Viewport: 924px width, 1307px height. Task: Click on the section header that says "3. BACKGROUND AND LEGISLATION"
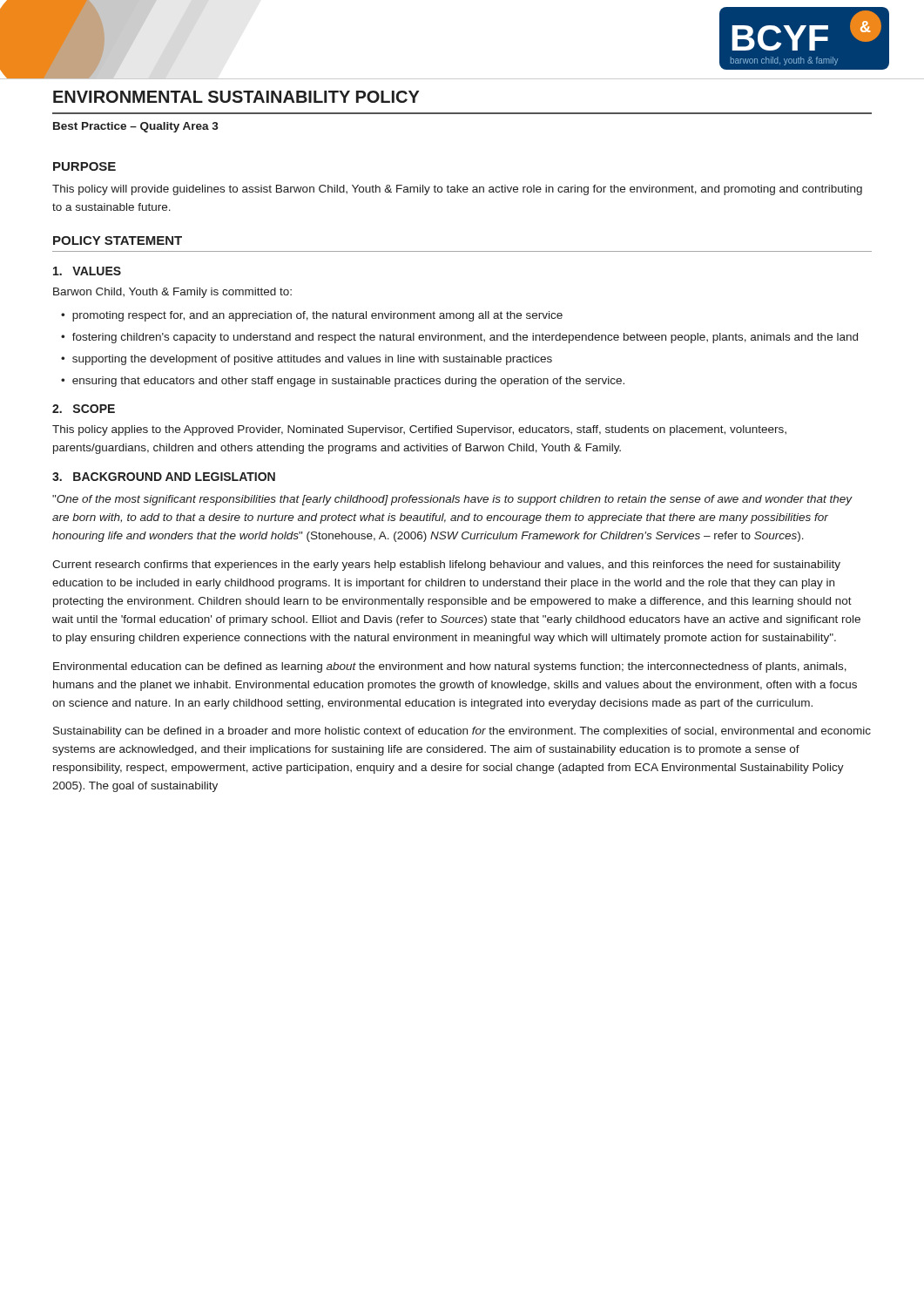pos(164,477)
